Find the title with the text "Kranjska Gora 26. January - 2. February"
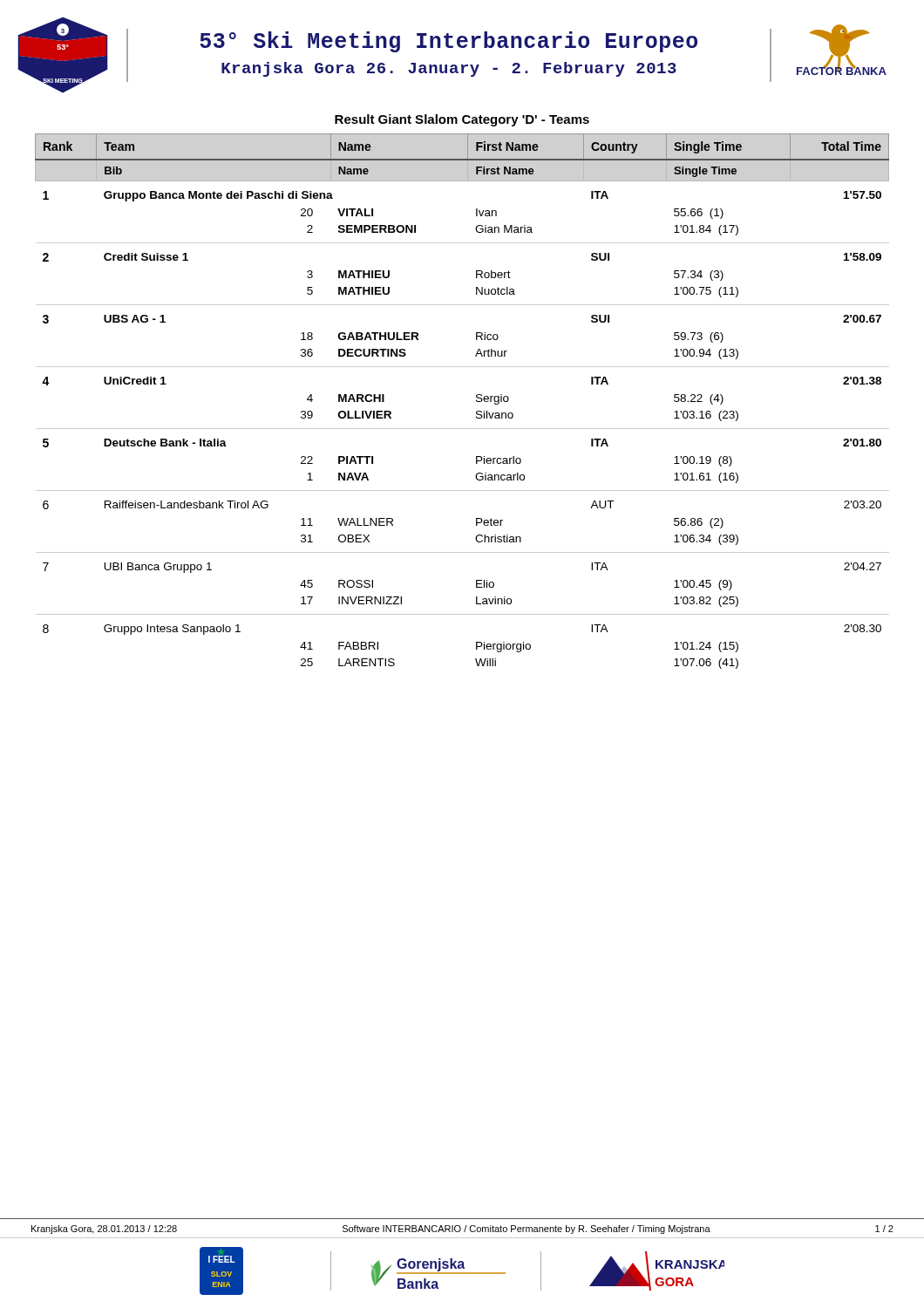This screenshot has height=1308, width=924. pyautogui.click(x=449, y=69)
